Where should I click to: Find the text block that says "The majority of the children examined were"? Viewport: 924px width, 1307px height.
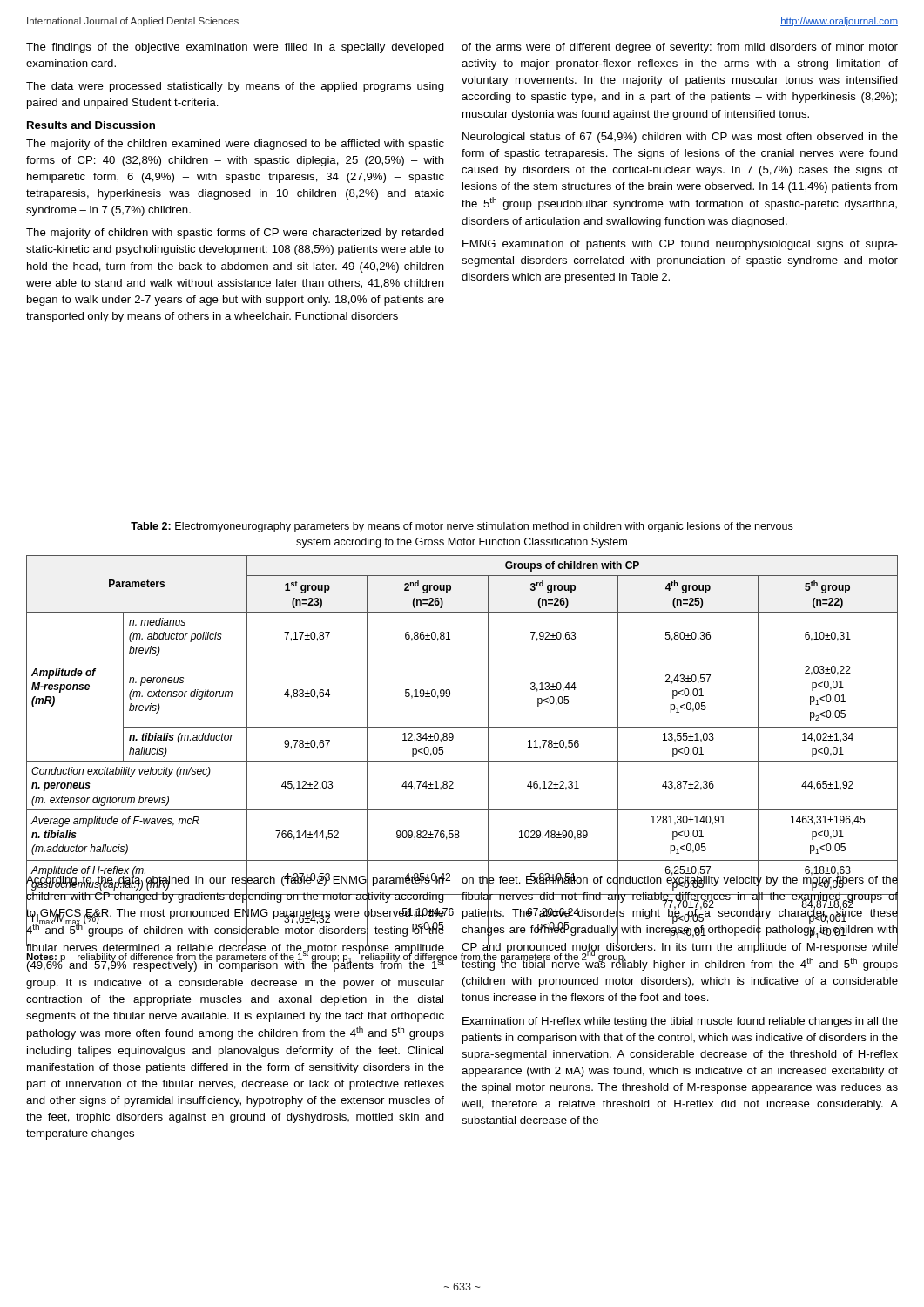235,229
